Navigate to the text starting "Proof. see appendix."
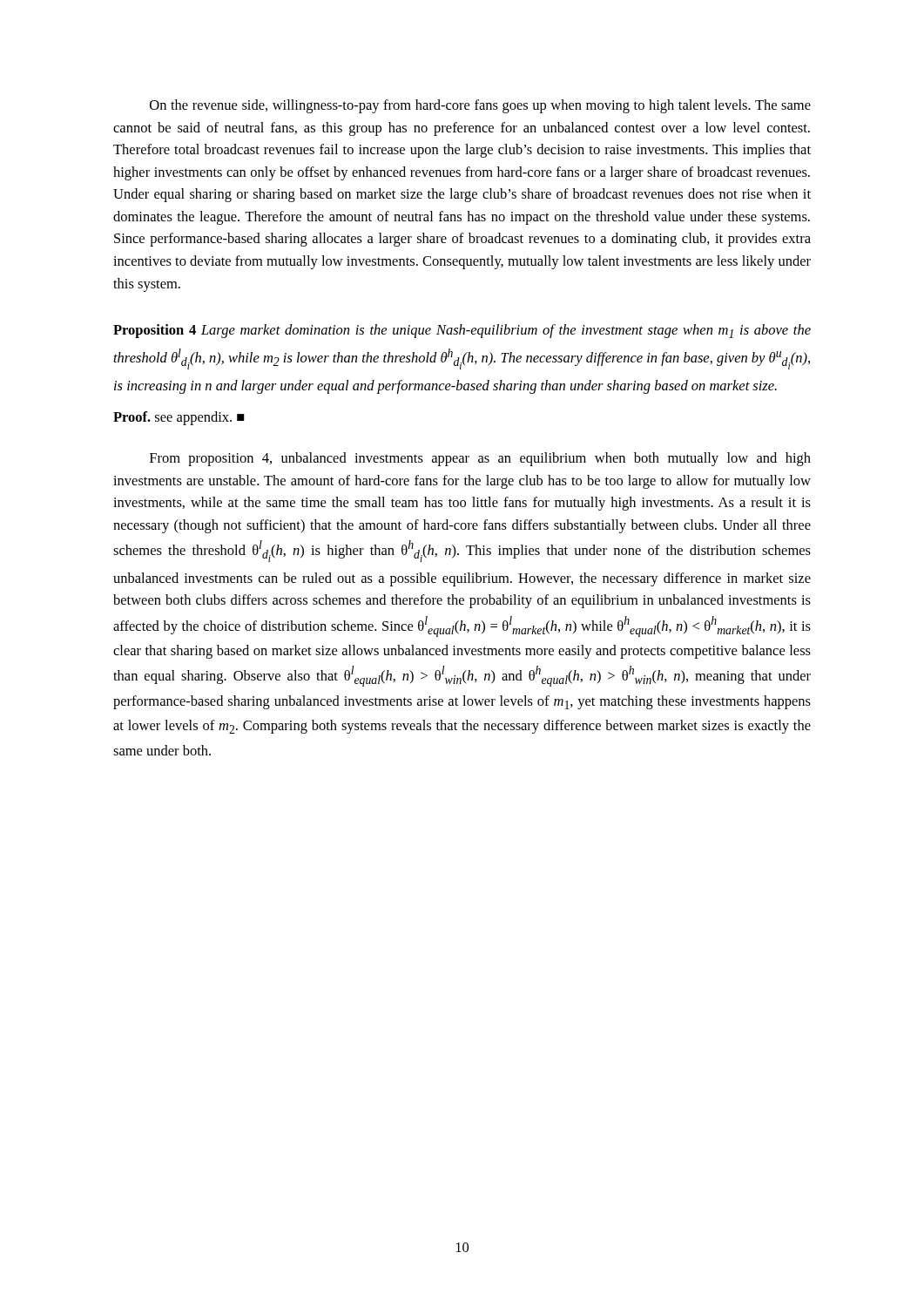Image resolution: width=924 pixels, height=1307 pixels. [x=179, y=417]
